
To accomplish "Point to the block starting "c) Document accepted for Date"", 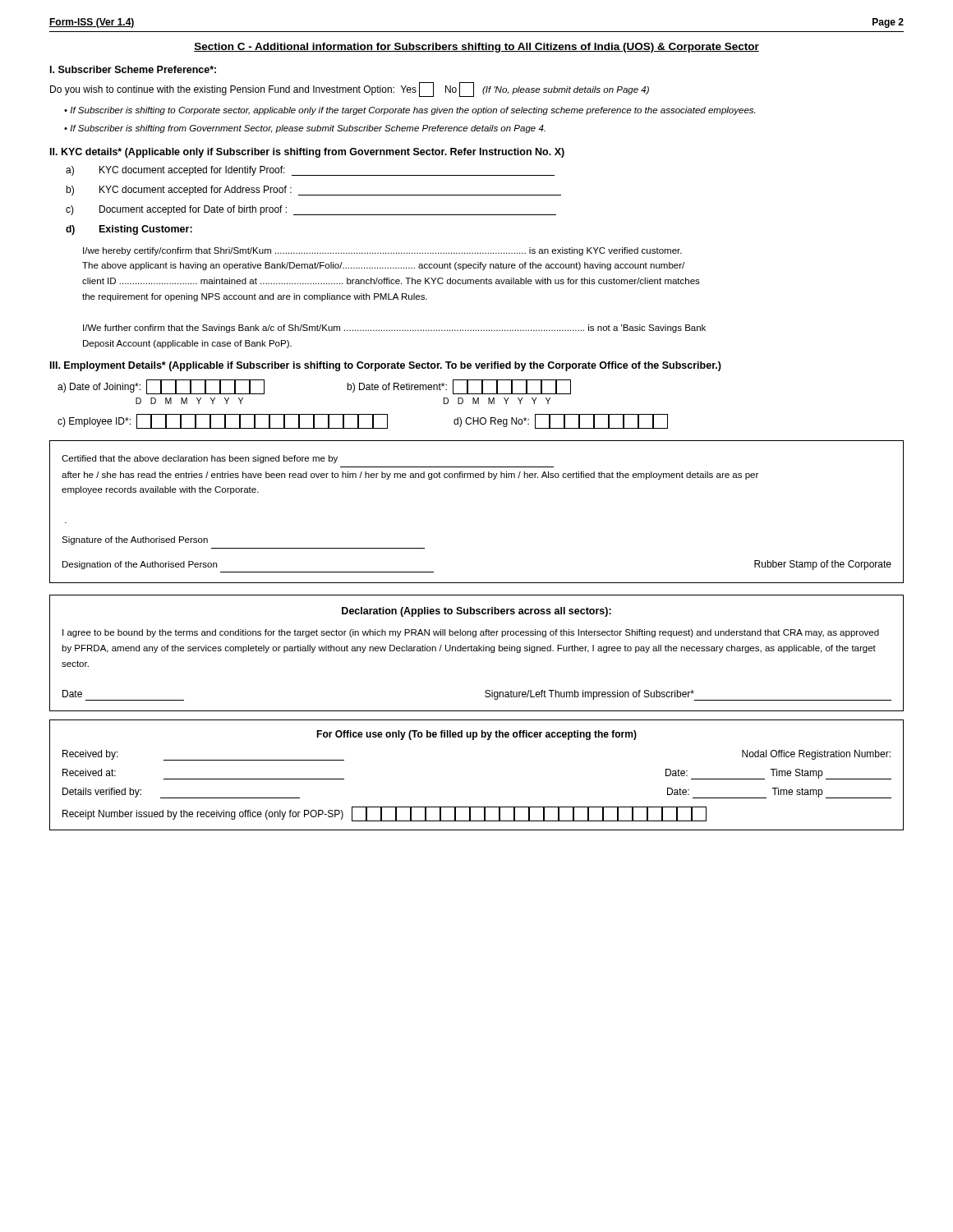I will coord(311,209).
